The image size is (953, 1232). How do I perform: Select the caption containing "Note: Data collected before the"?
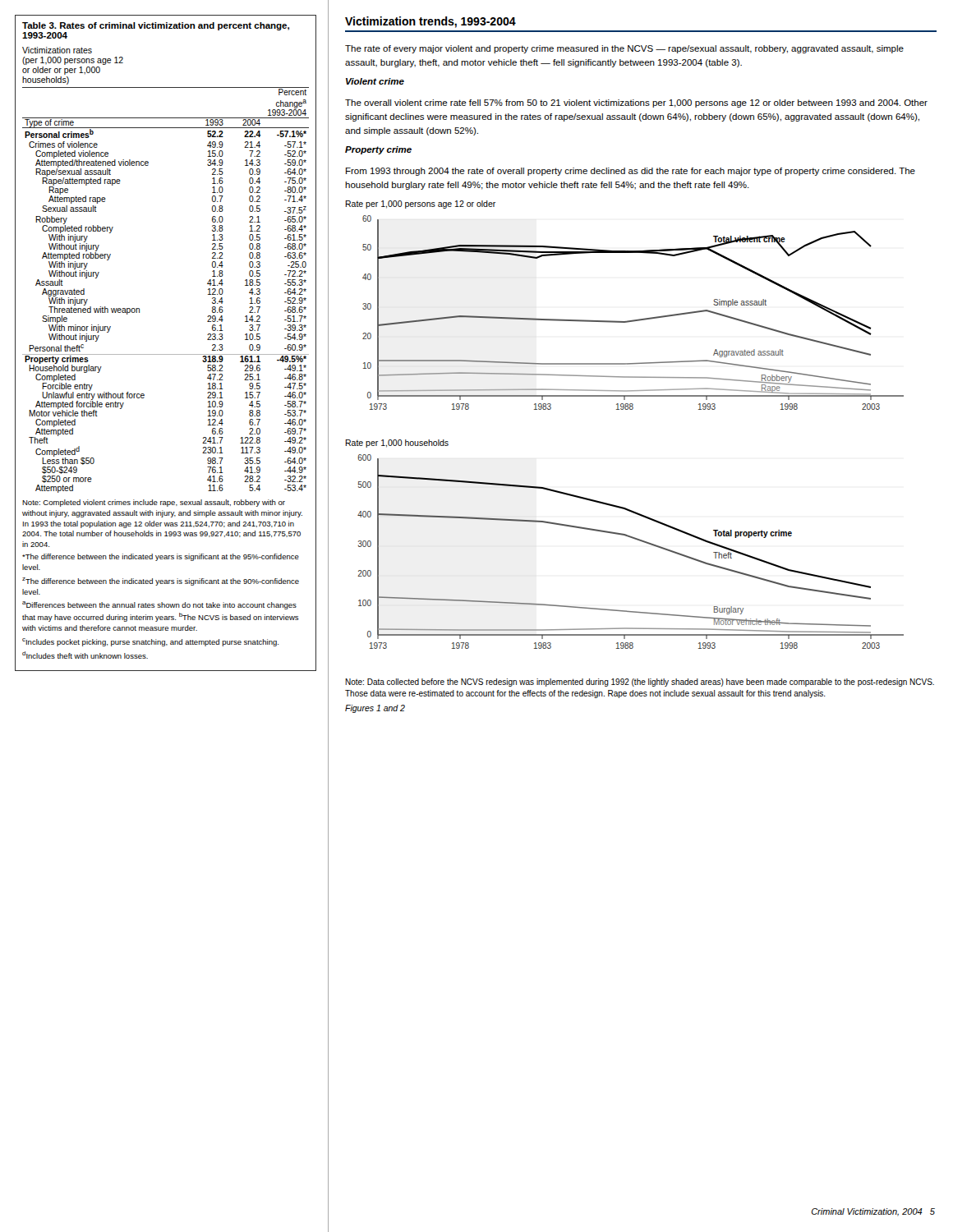(641, 689)
